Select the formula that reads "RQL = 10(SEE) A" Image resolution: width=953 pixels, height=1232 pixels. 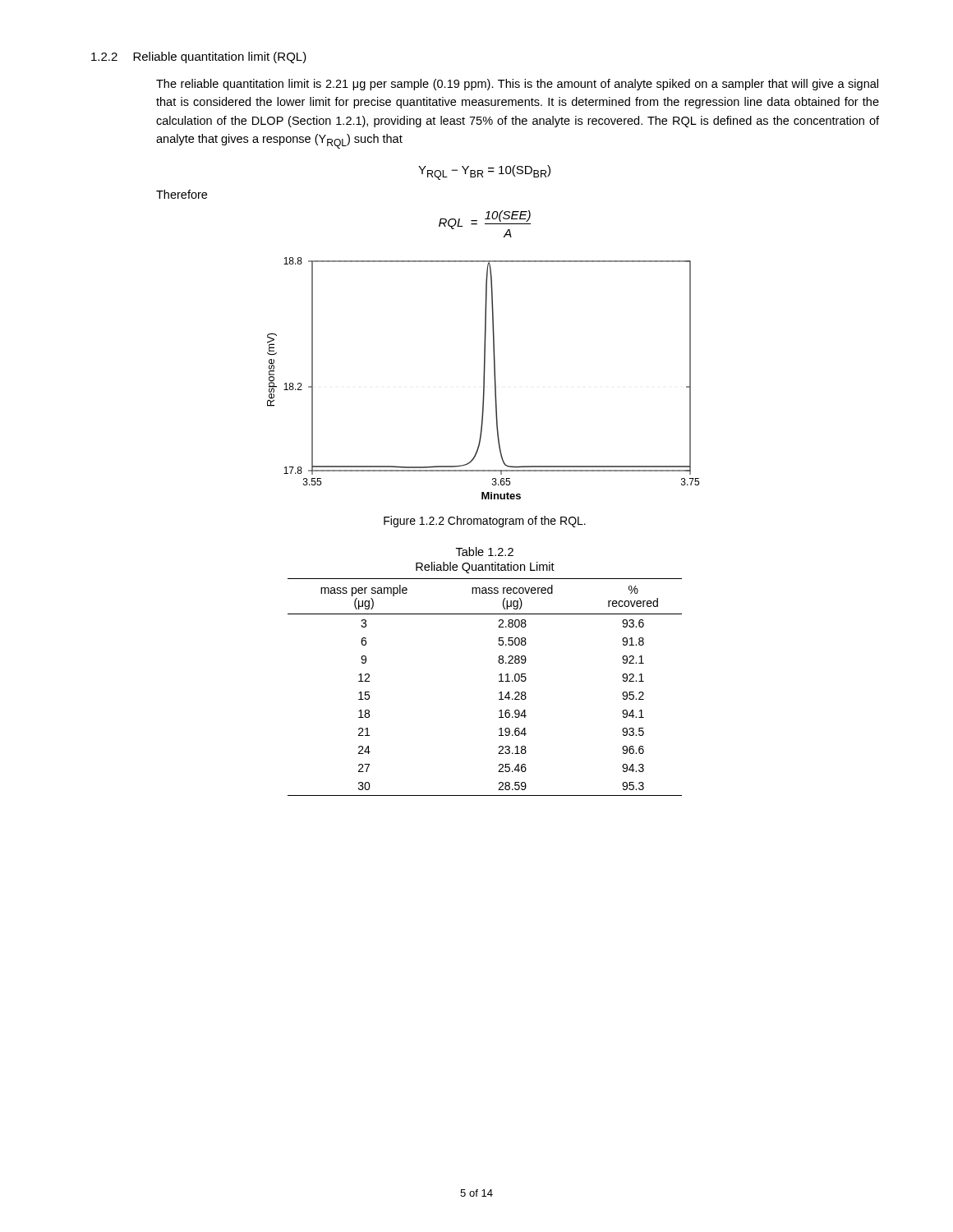[x=485, y=224]
